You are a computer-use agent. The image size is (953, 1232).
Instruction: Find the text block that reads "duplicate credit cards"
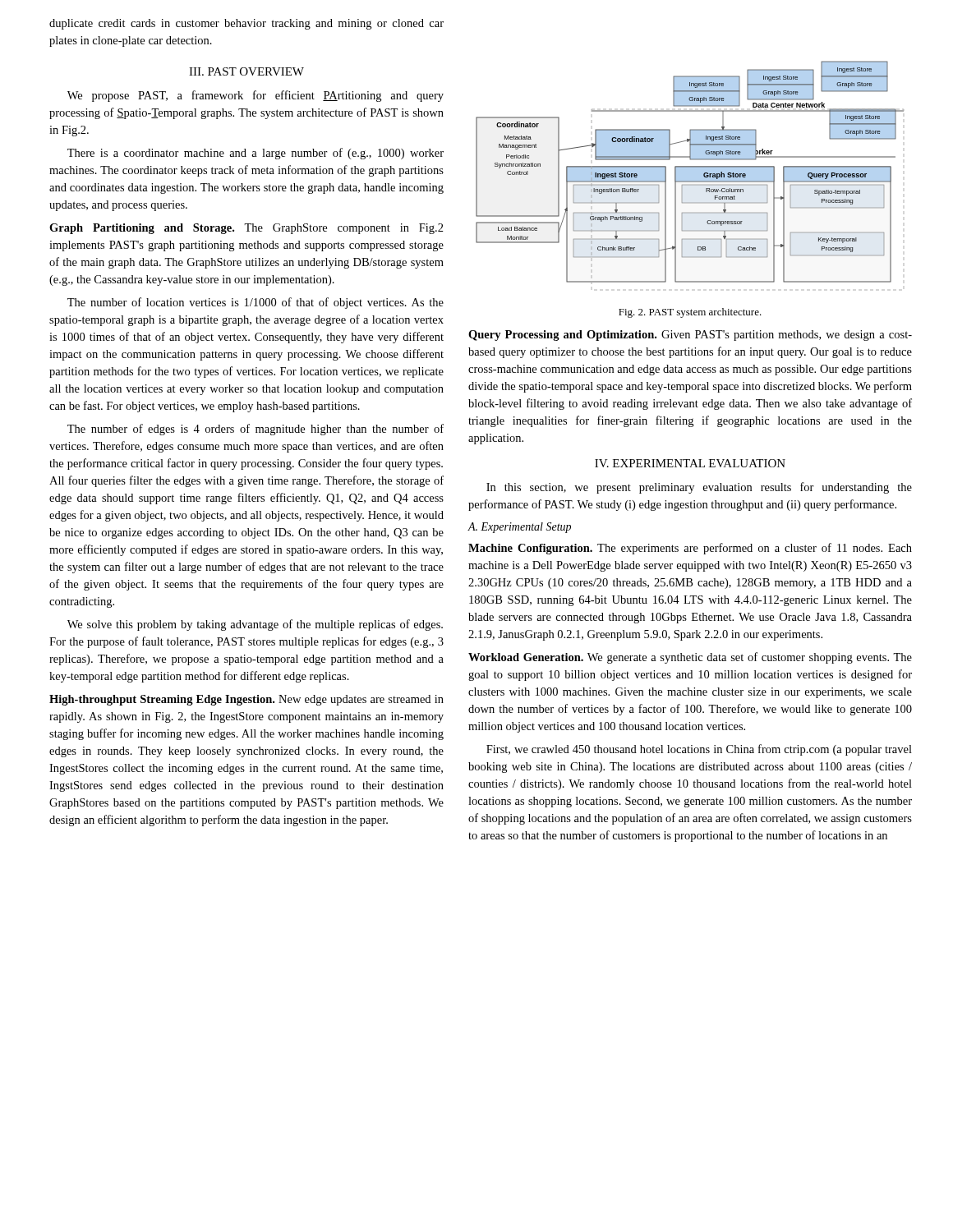coord(246,32)
